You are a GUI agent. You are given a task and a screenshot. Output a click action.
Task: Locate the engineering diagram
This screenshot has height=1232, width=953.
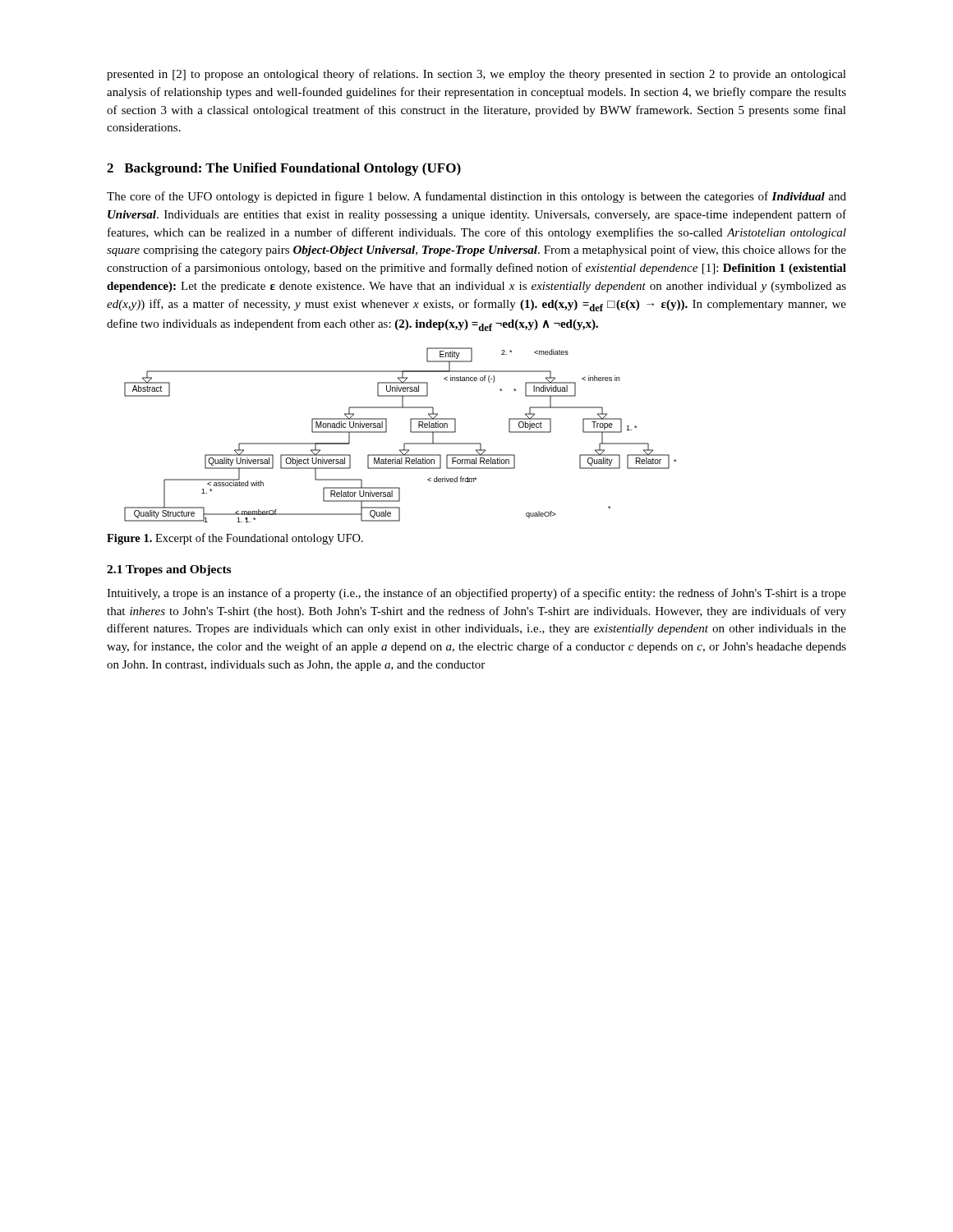pos(476,436)
